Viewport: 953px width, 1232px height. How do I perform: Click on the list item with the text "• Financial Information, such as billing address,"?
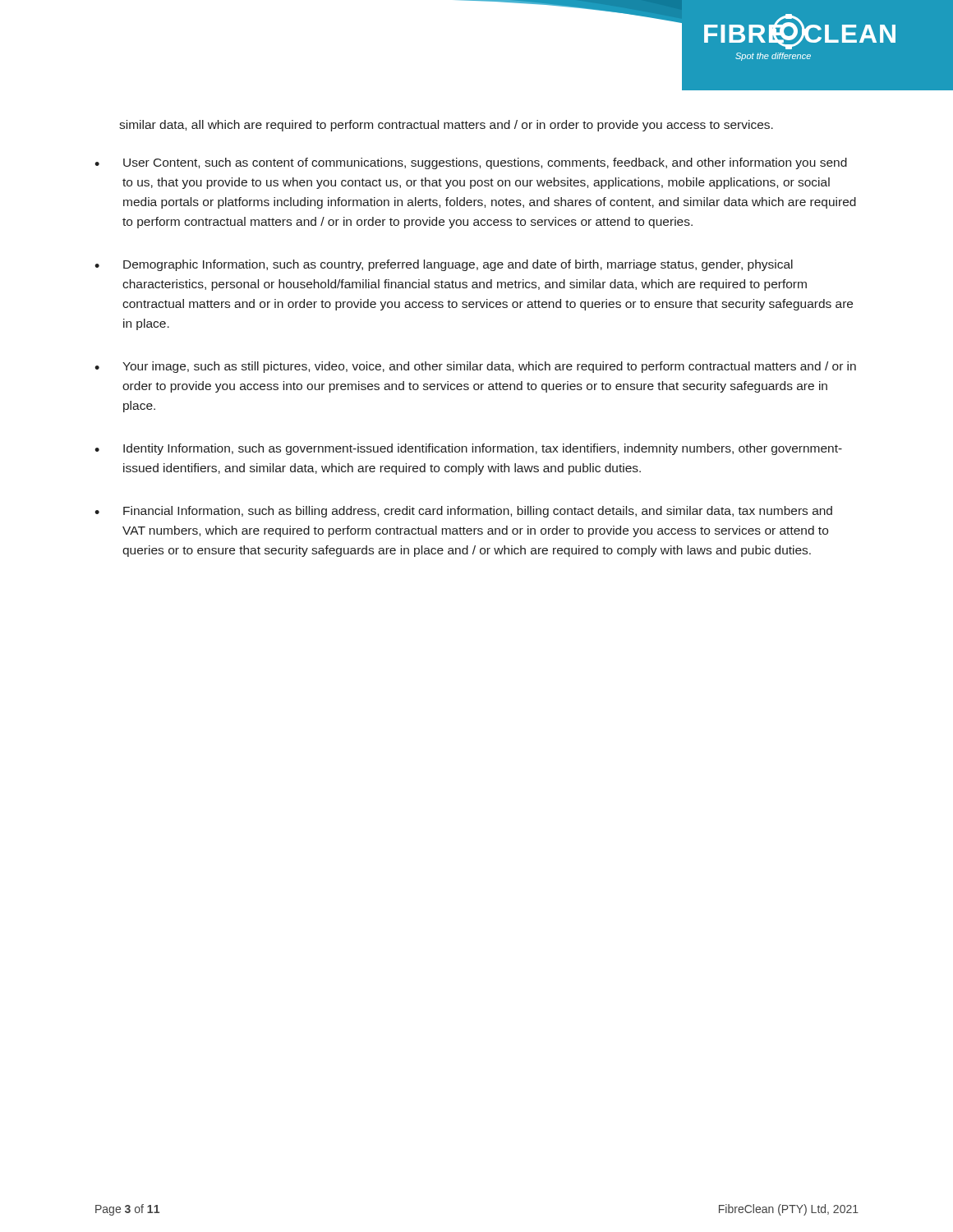tap(476, 531)
